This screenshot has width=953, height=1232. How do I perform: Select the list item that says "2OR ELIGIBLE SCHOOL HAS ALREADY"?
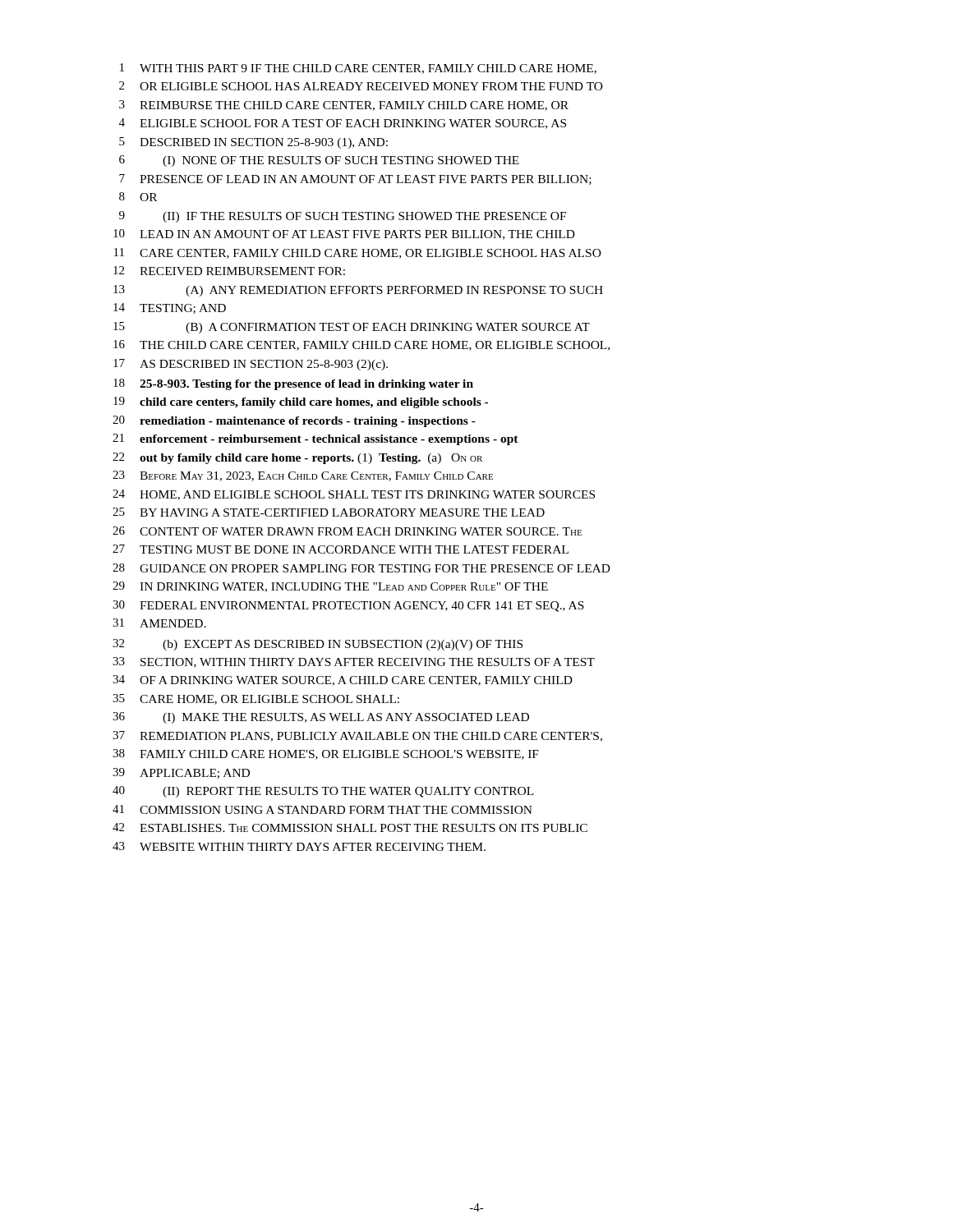pos(476,87)
